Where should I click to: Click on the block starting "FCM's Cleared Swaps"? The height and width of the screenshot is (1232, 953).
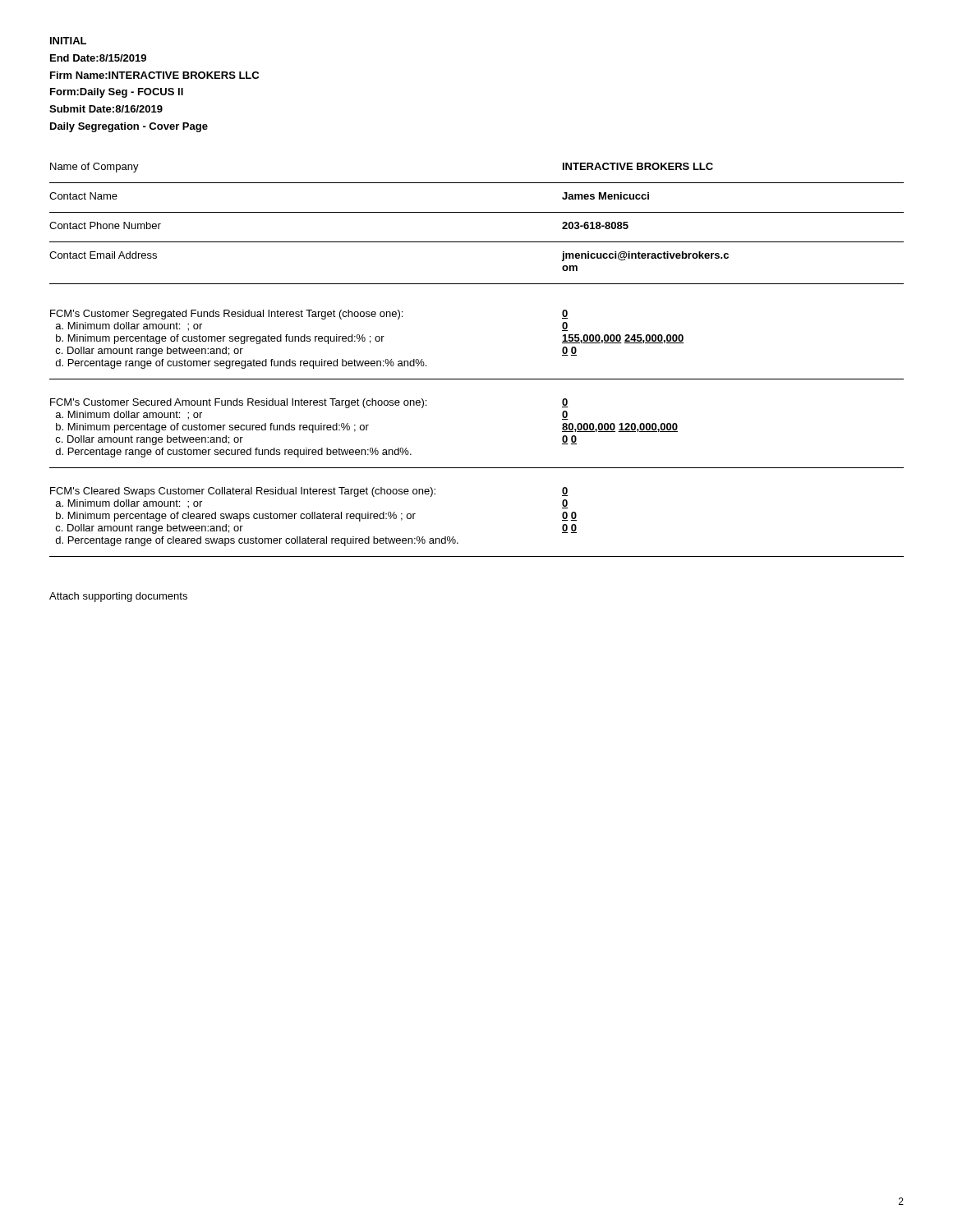[x=254, y=515]
